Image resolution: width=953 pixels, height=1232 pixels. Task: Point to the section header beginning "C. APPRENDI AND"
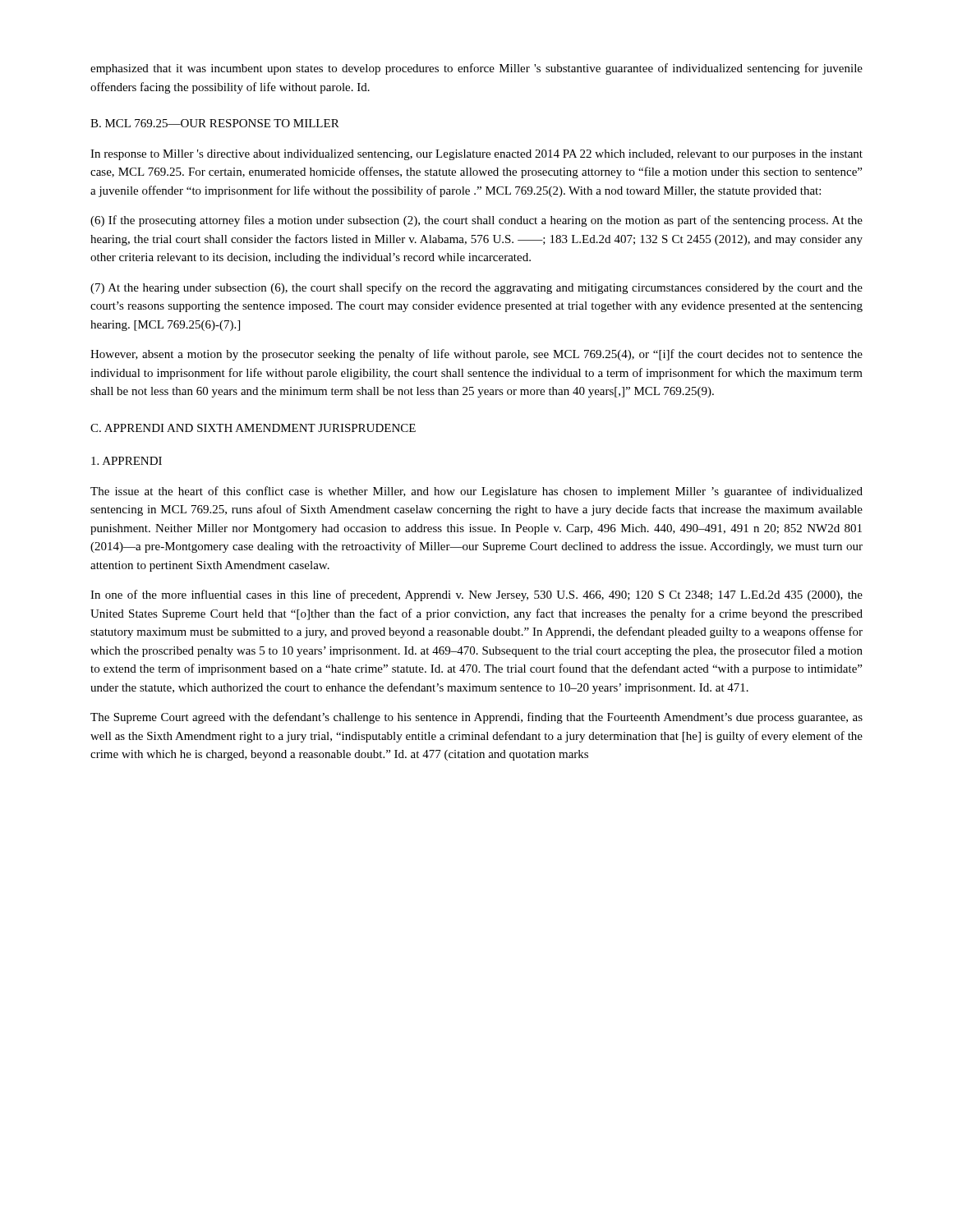(x=253, y=428)
